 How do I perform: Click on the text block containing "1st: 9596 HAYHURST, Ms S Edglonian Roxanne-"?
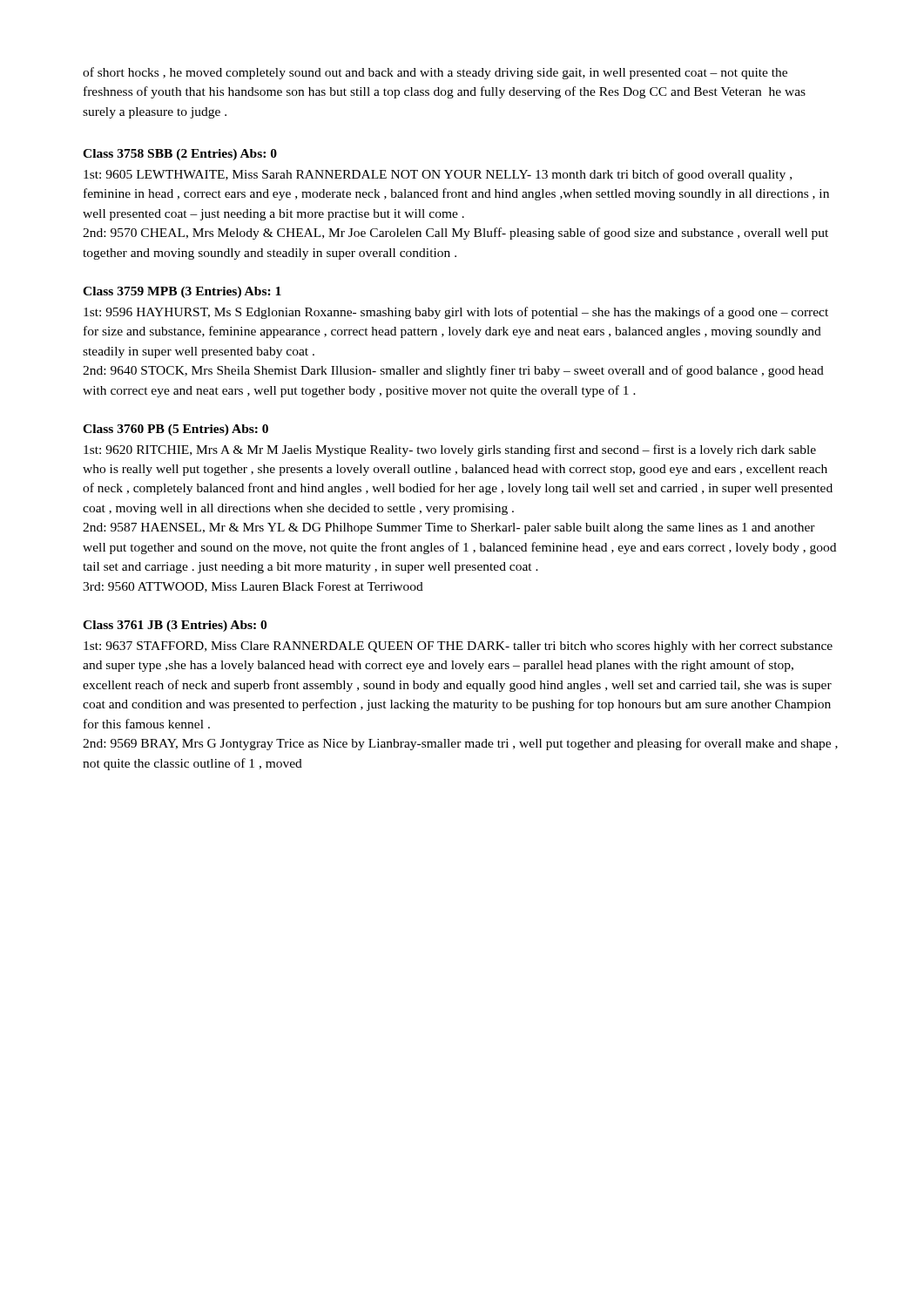[x=456, y=313]
